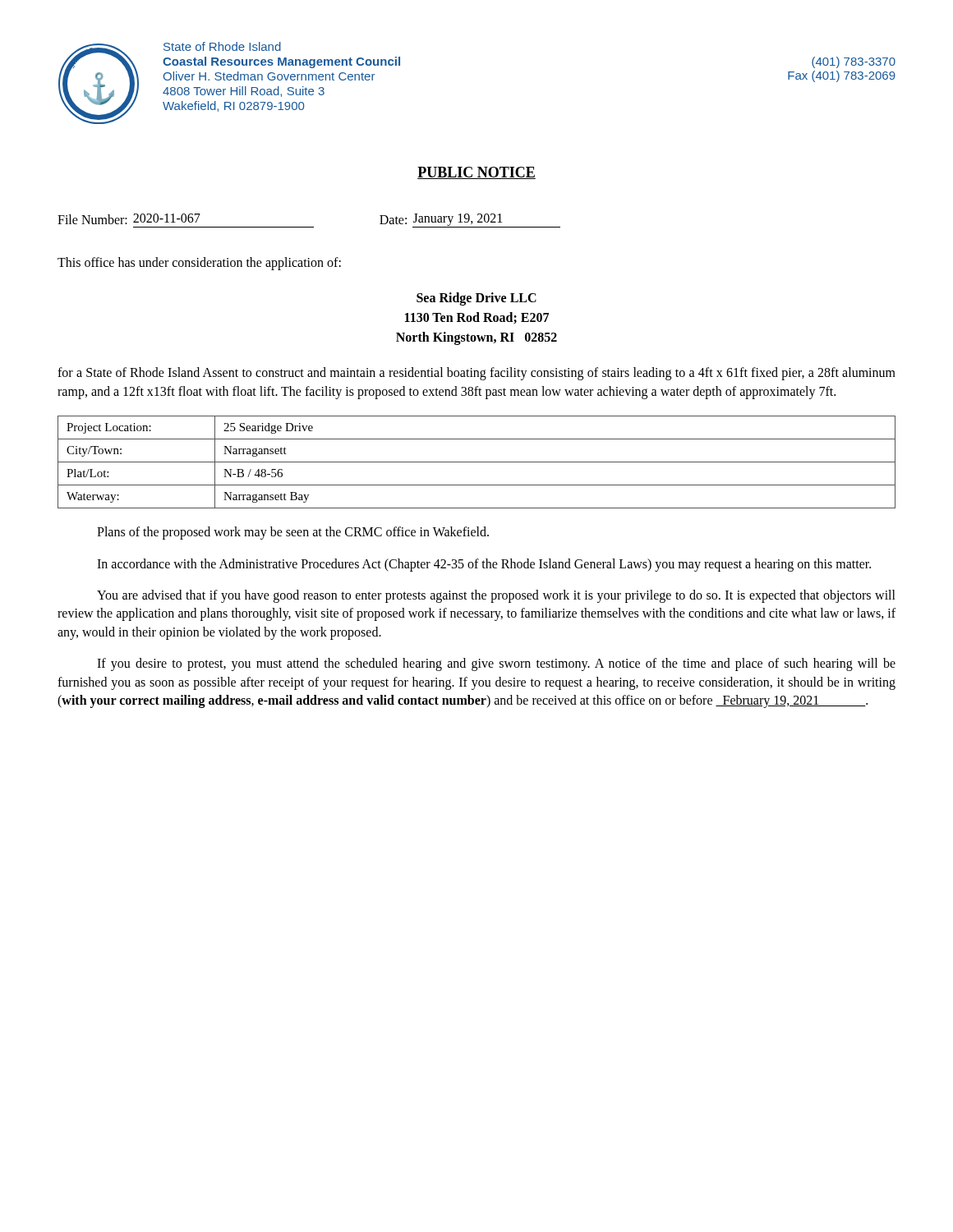Find the block on this page that starts "This office has under consideration the"

200,262
